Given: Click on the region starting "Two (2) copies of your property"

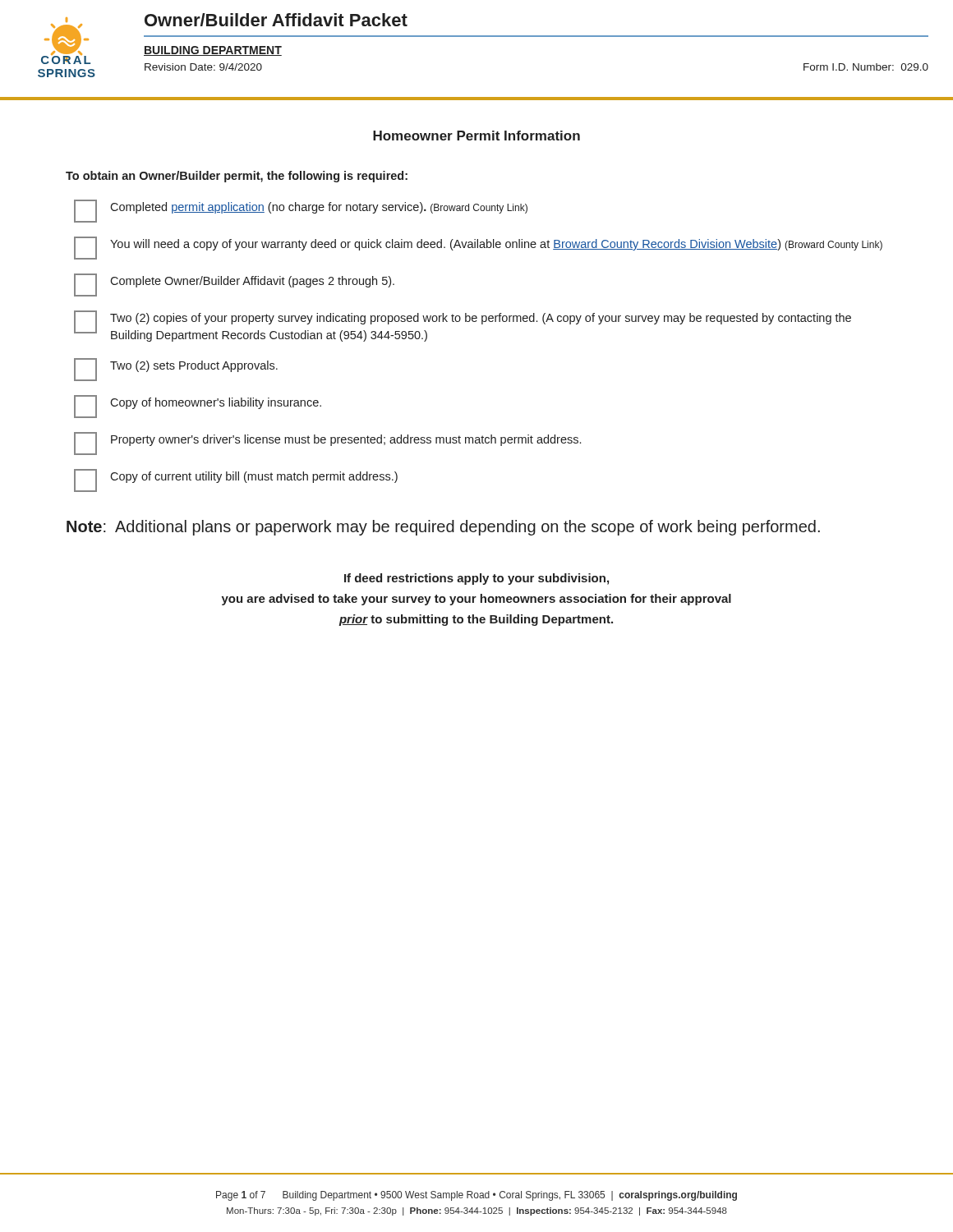Looking at the screenshot, I should pyautogui.click(x=481, y=327).
